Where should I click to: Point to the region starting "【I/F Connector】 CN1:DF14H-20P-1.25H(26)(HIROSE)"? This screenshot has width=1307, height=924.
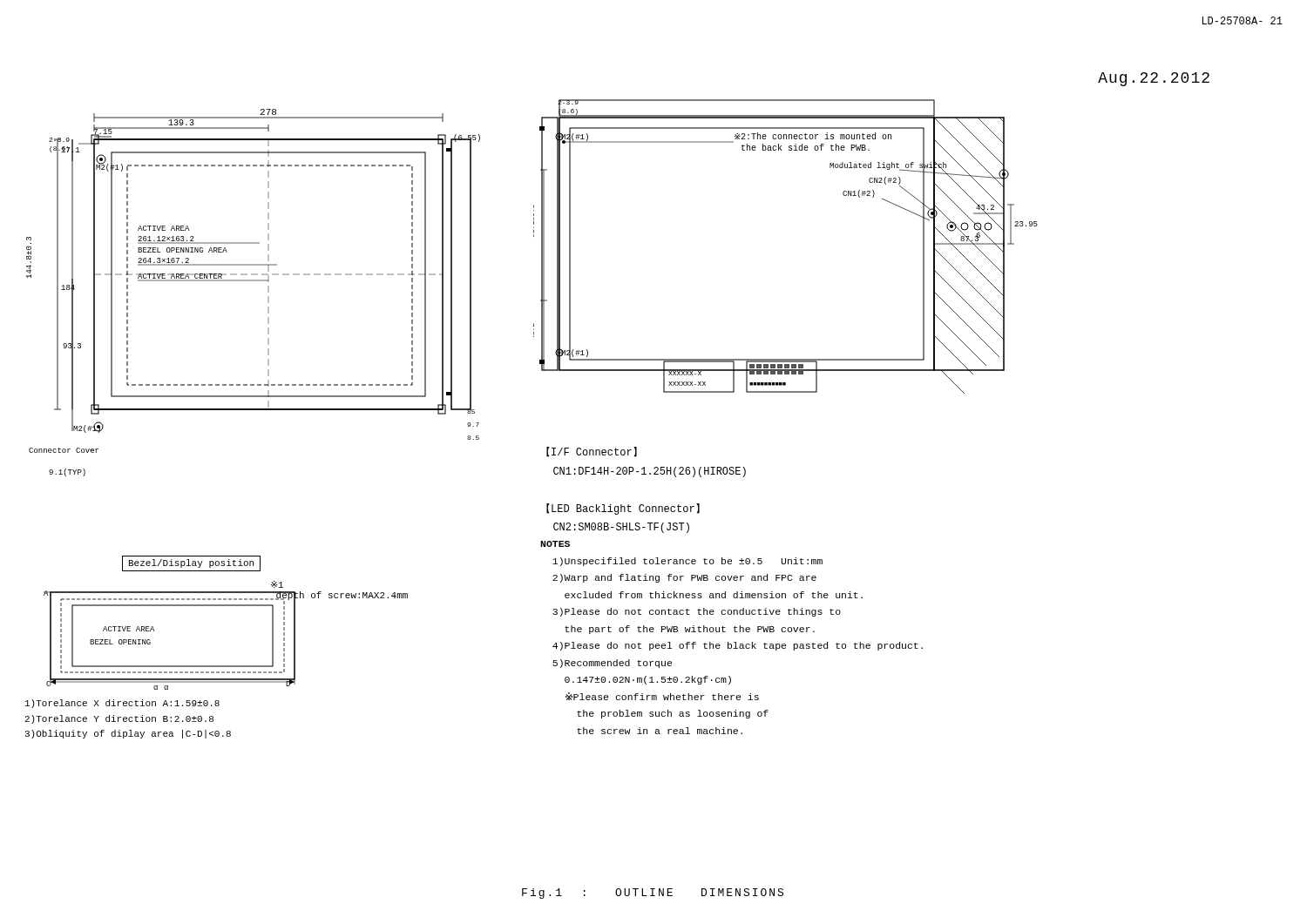pos(592,452)
